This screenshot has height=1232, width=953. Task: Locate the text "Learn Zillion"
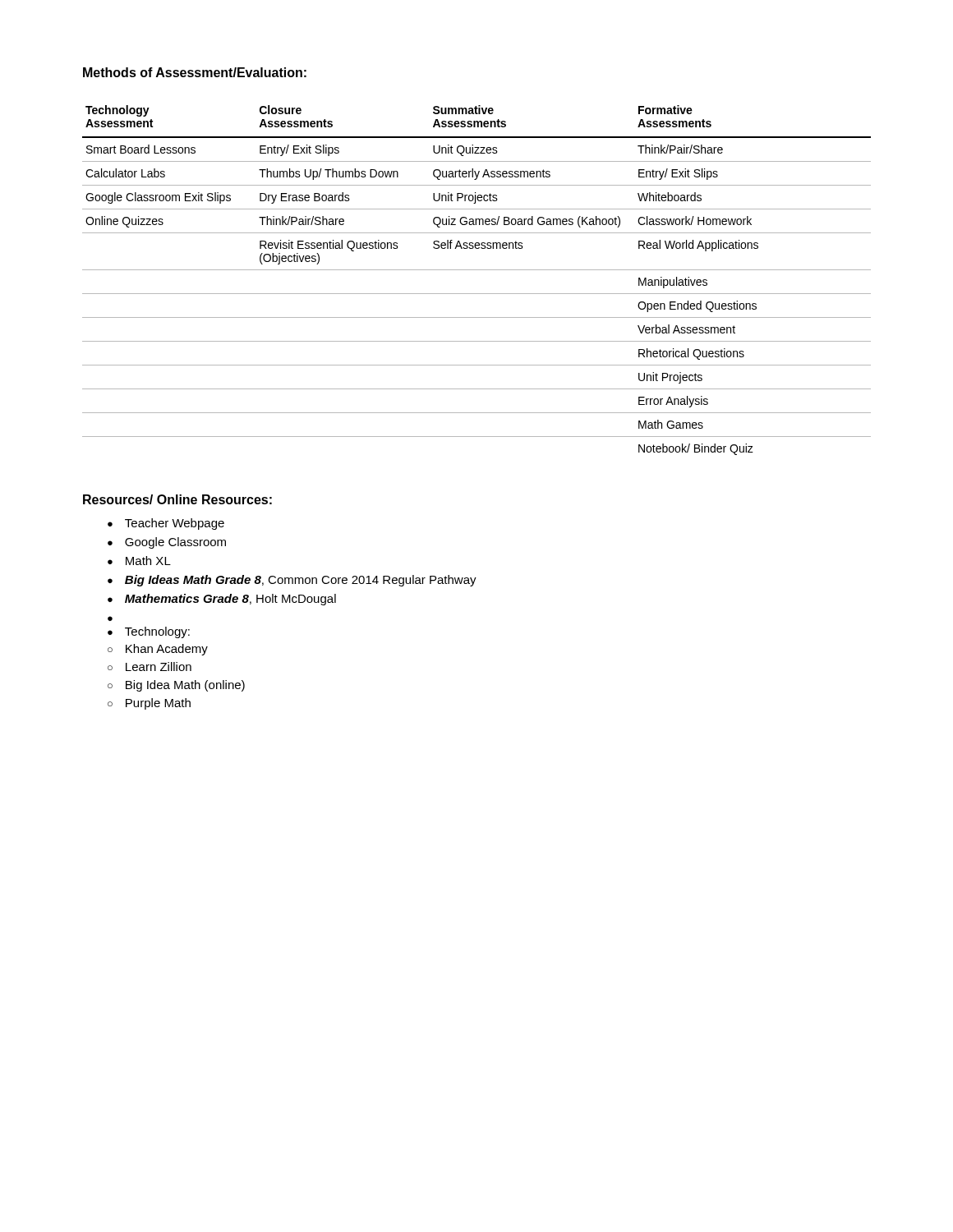158,667
